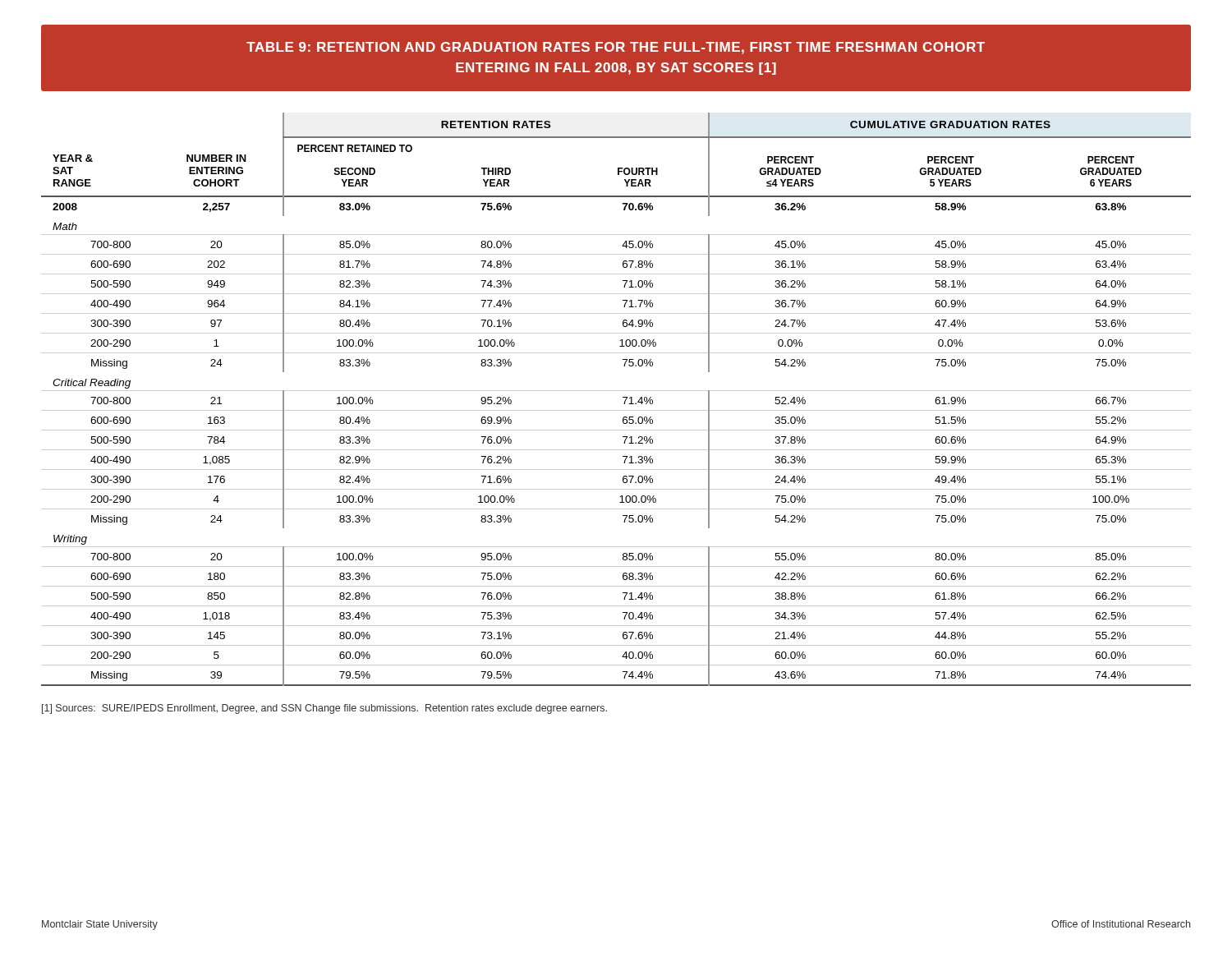1232x953 pixels.
Task: Click on the table containing "PERCENT GRADUATED ≤4 YEARS"
Action: click(x=616, y=399)
